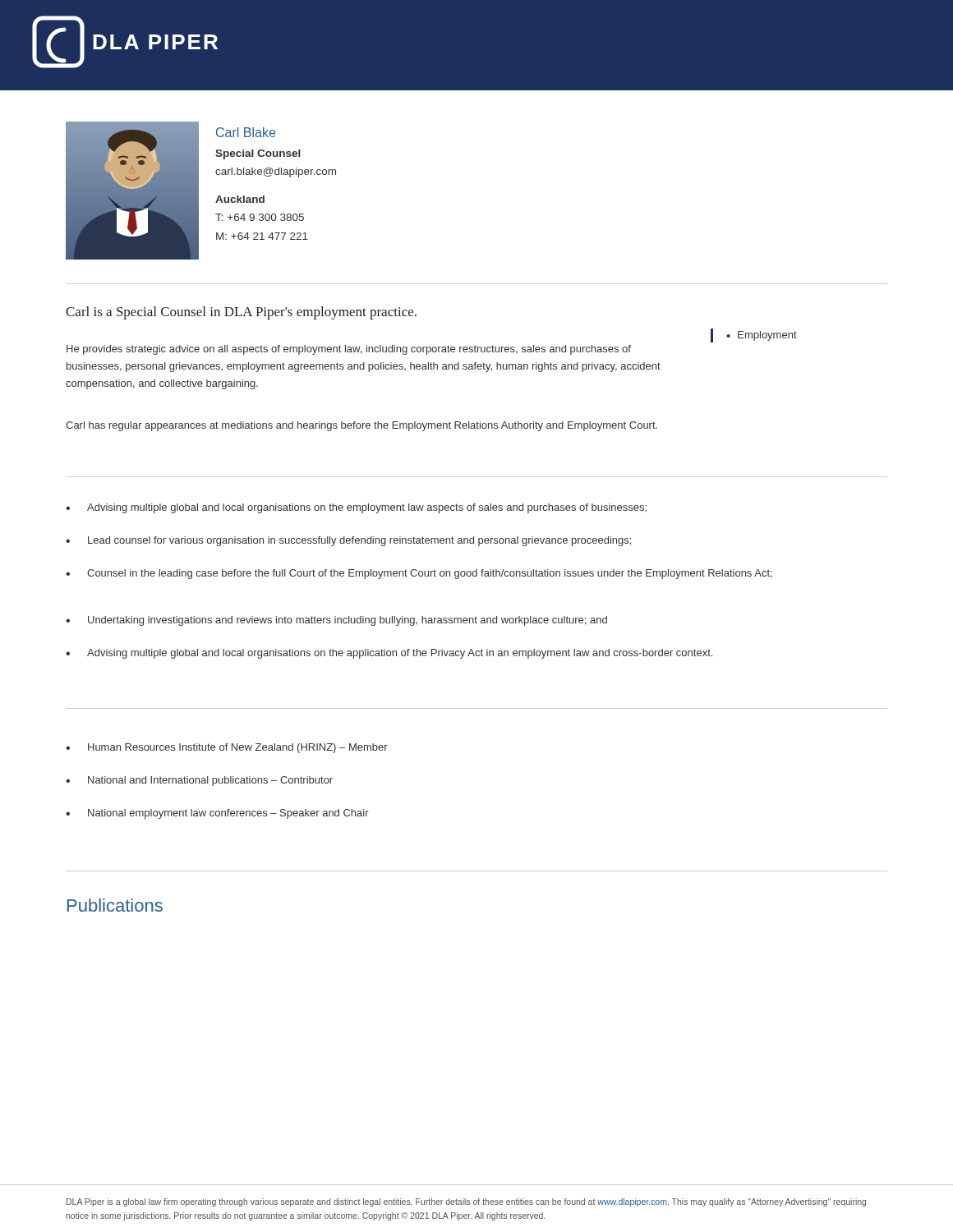Find the list item that says "• National employment law conferences –"
The width and height of the screenshot is (953, 1232).
click(x=217, y=815)
